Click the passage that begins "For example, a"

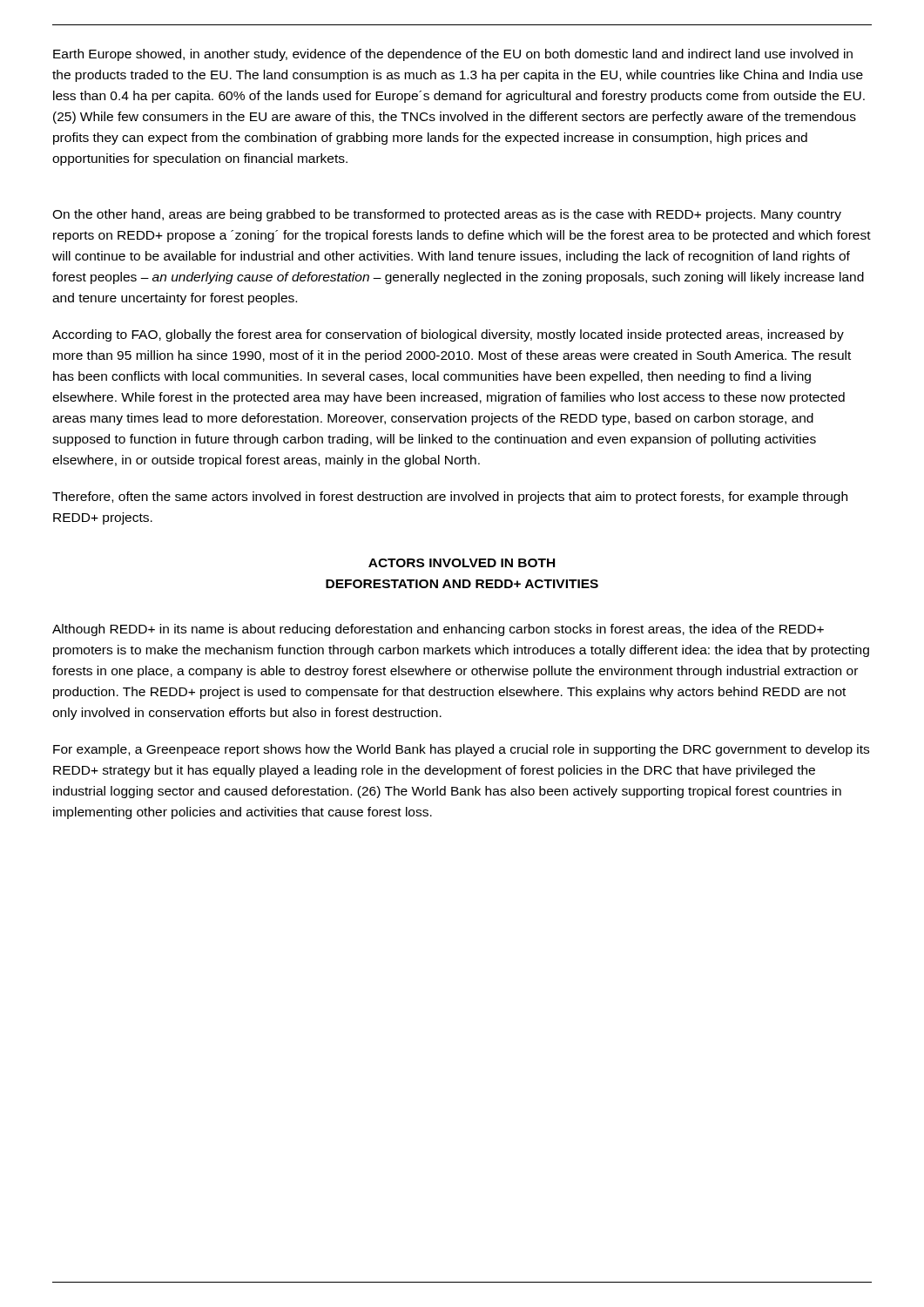point(461,781)
